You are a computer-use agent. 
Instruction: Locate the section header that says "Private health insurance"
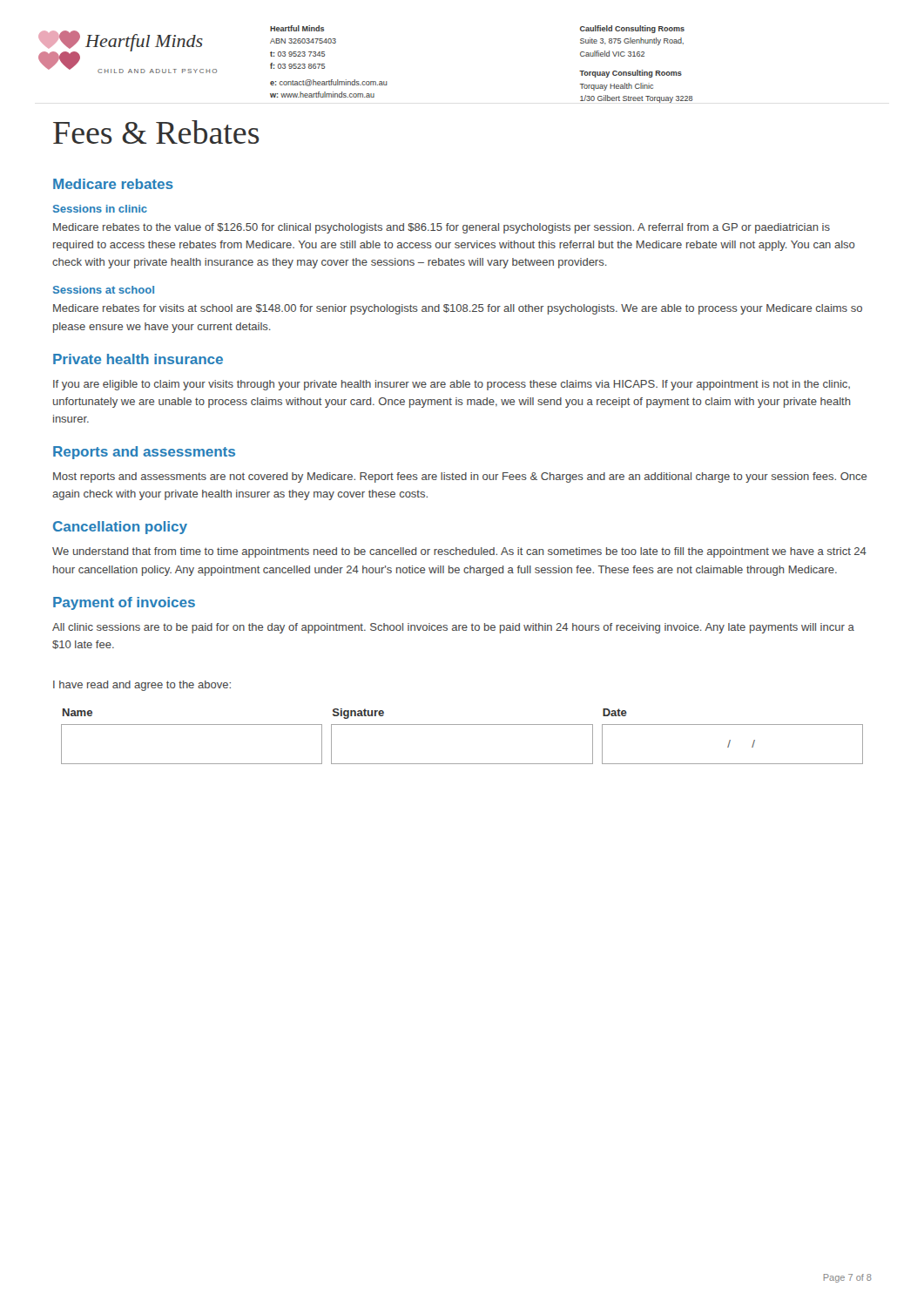(138, 359)
